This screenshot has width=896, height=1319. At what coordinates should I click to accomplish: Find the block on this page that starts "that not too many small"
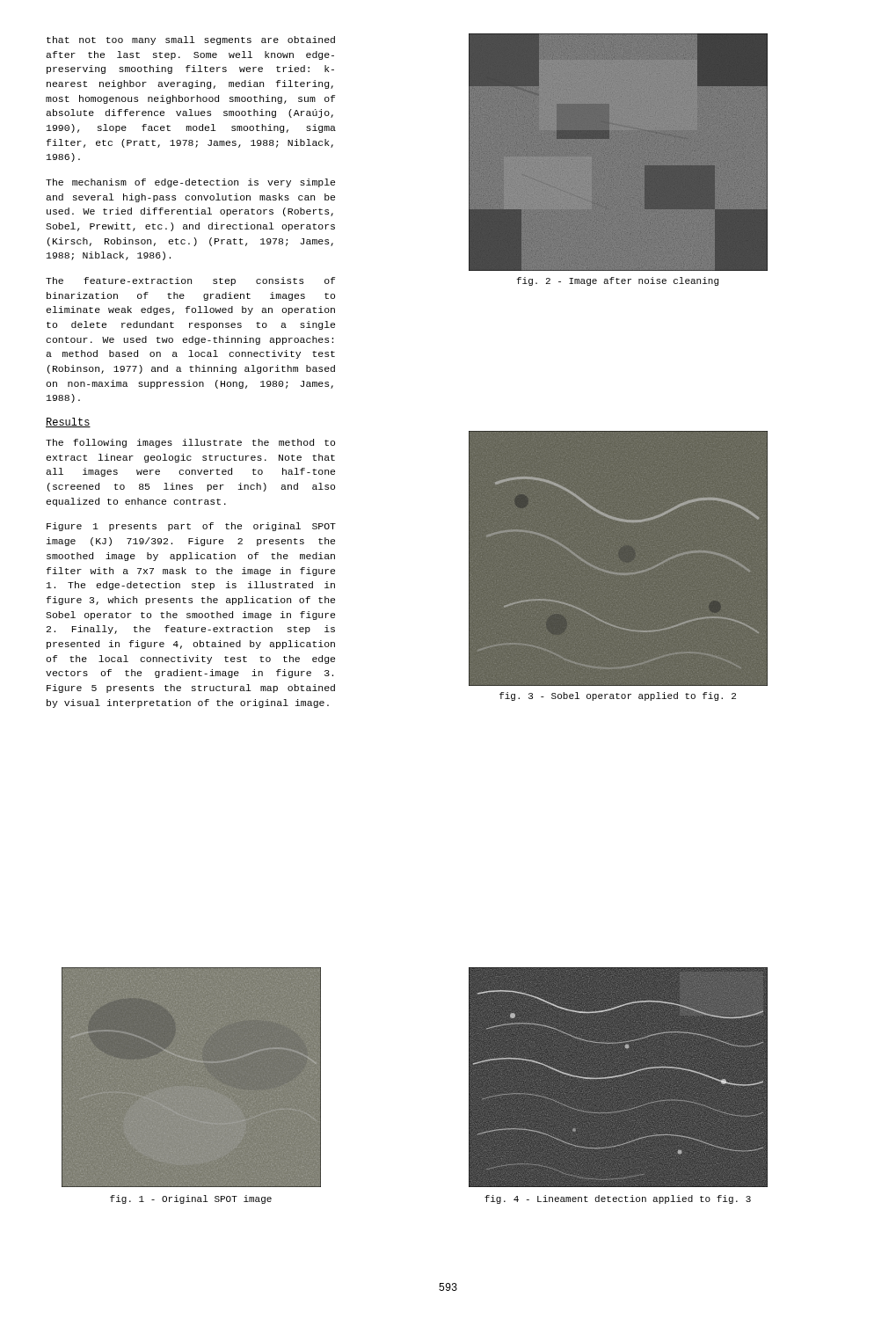(191, 99)
